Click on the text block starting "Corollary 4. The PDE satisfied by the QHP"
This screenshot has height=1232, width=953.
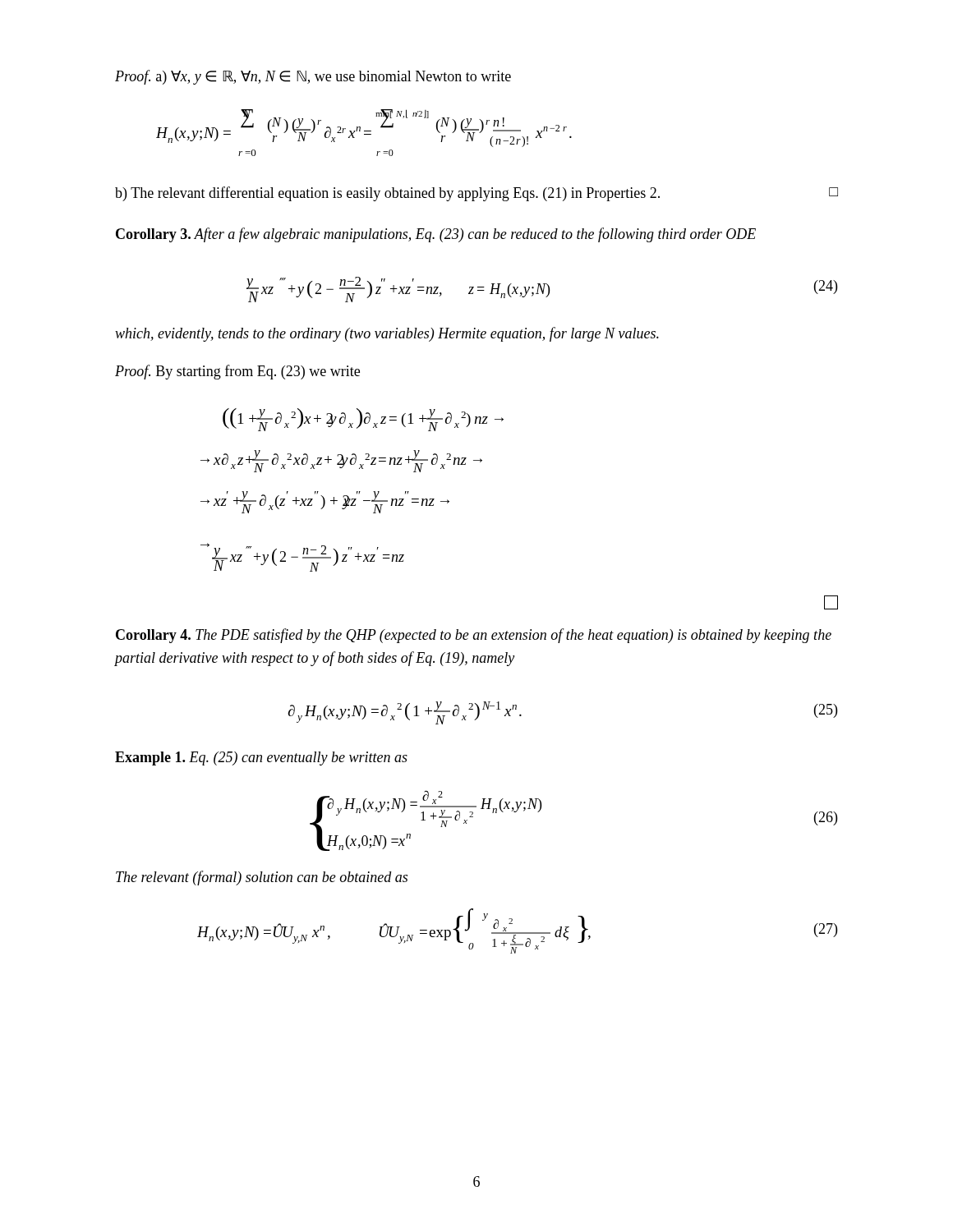click(473, 647)
